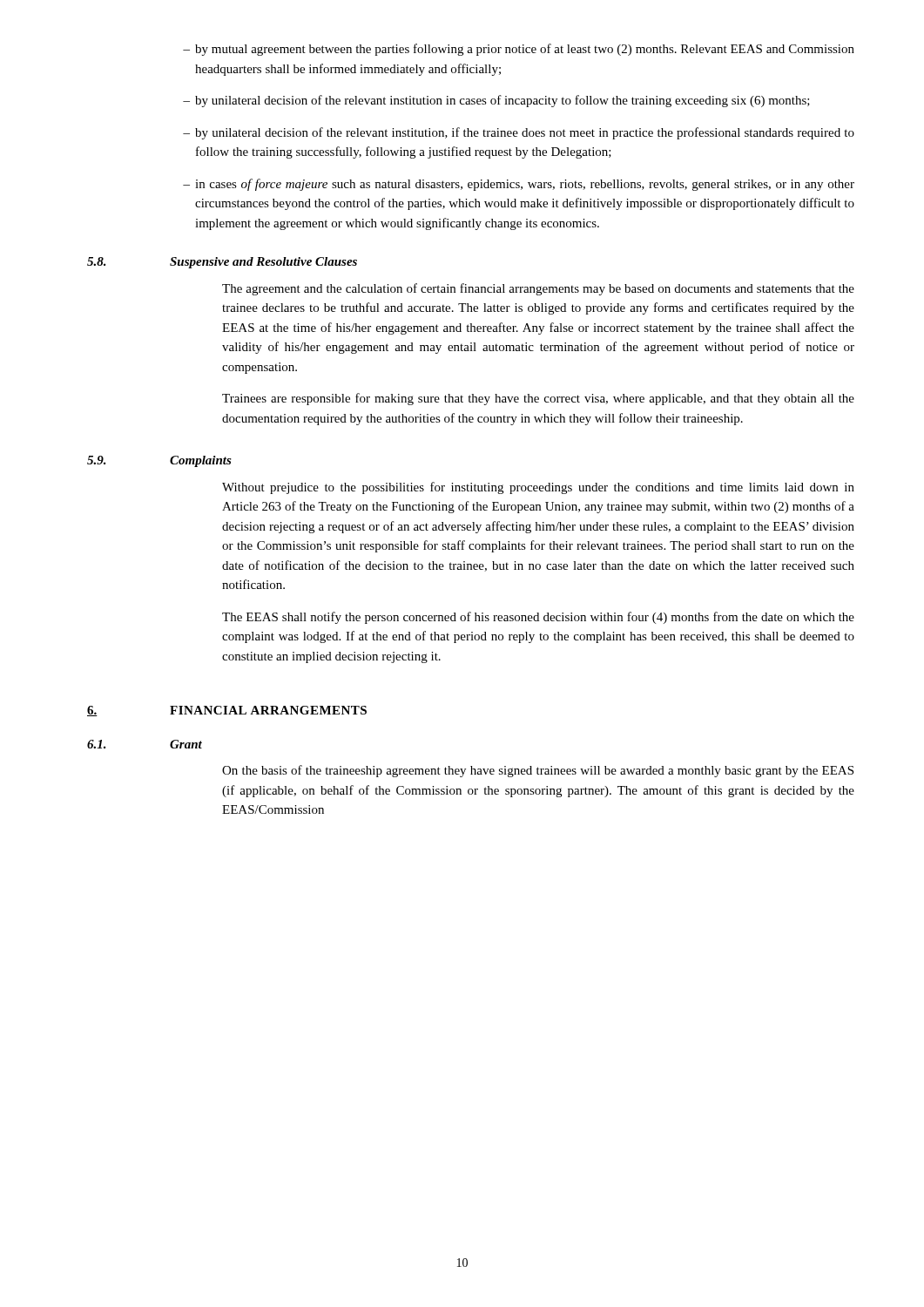Find the text block that says "The EEAS shall notify the person concerned"
This screenshot has width=924, height=1307.
point(538,636)
